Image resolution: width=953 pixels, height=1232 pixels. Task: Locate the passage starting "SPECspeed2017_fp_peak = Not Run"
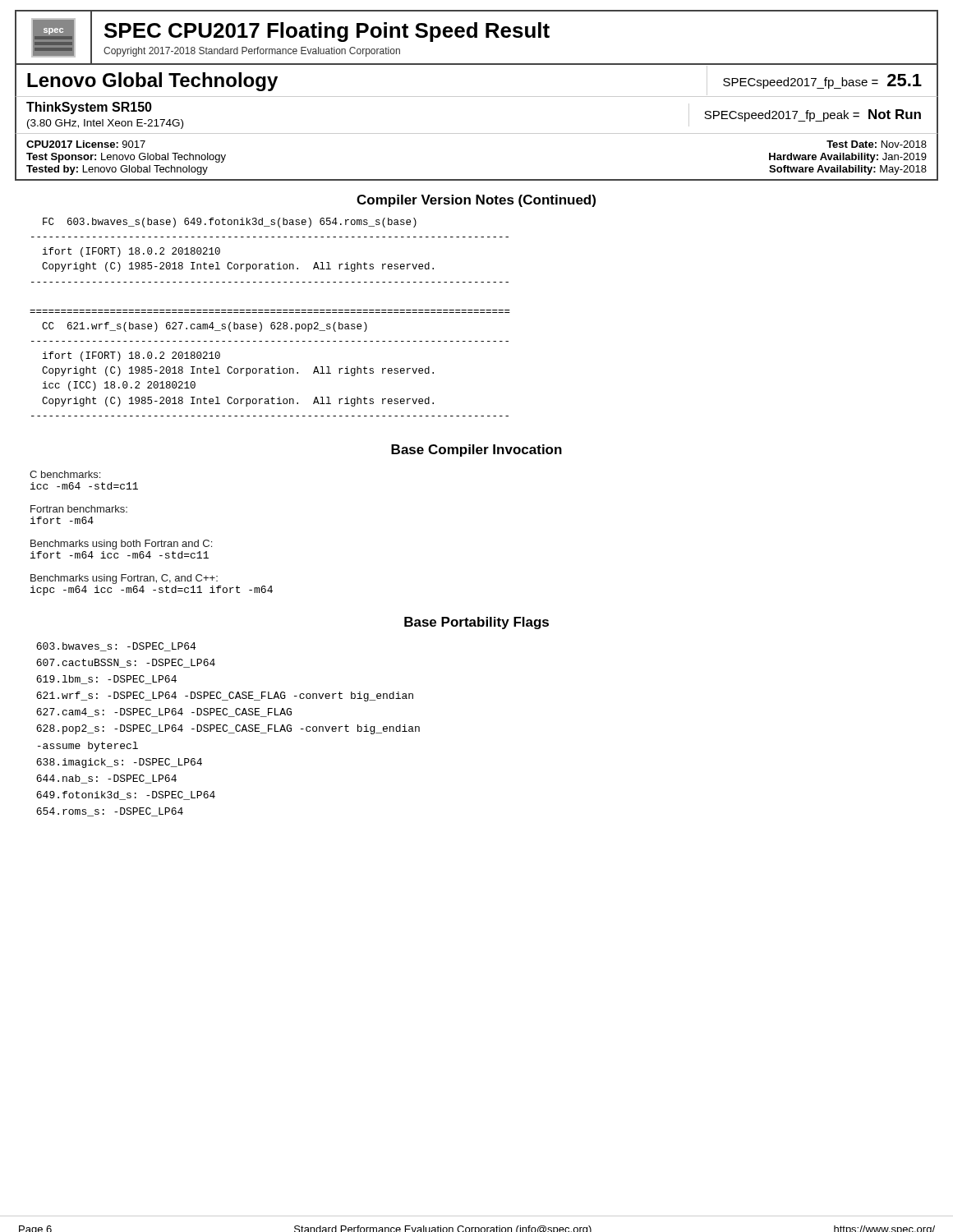click(x=813, y=115)
